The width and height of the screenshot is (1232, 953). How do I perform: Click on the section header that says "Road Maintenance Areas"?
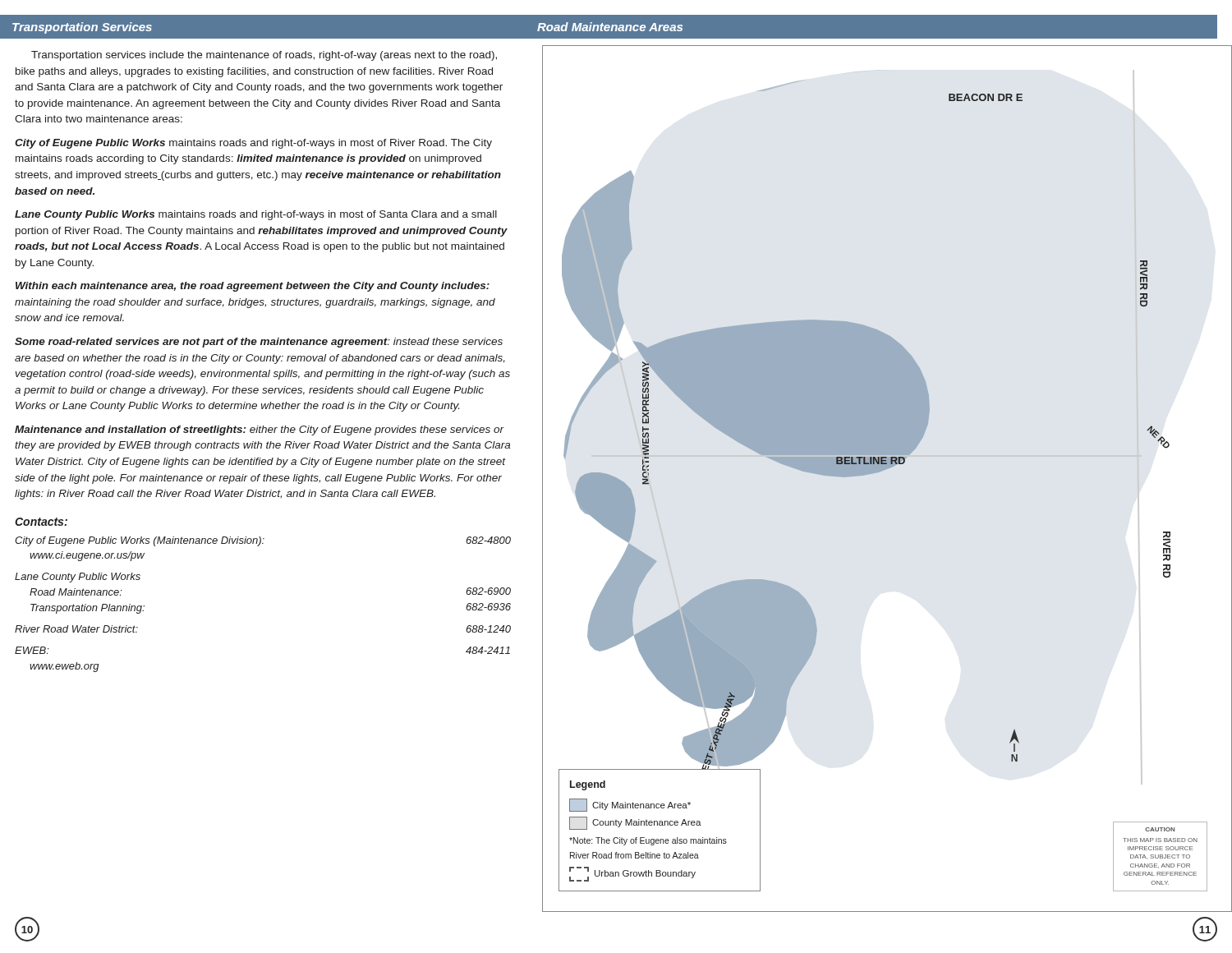610,27
